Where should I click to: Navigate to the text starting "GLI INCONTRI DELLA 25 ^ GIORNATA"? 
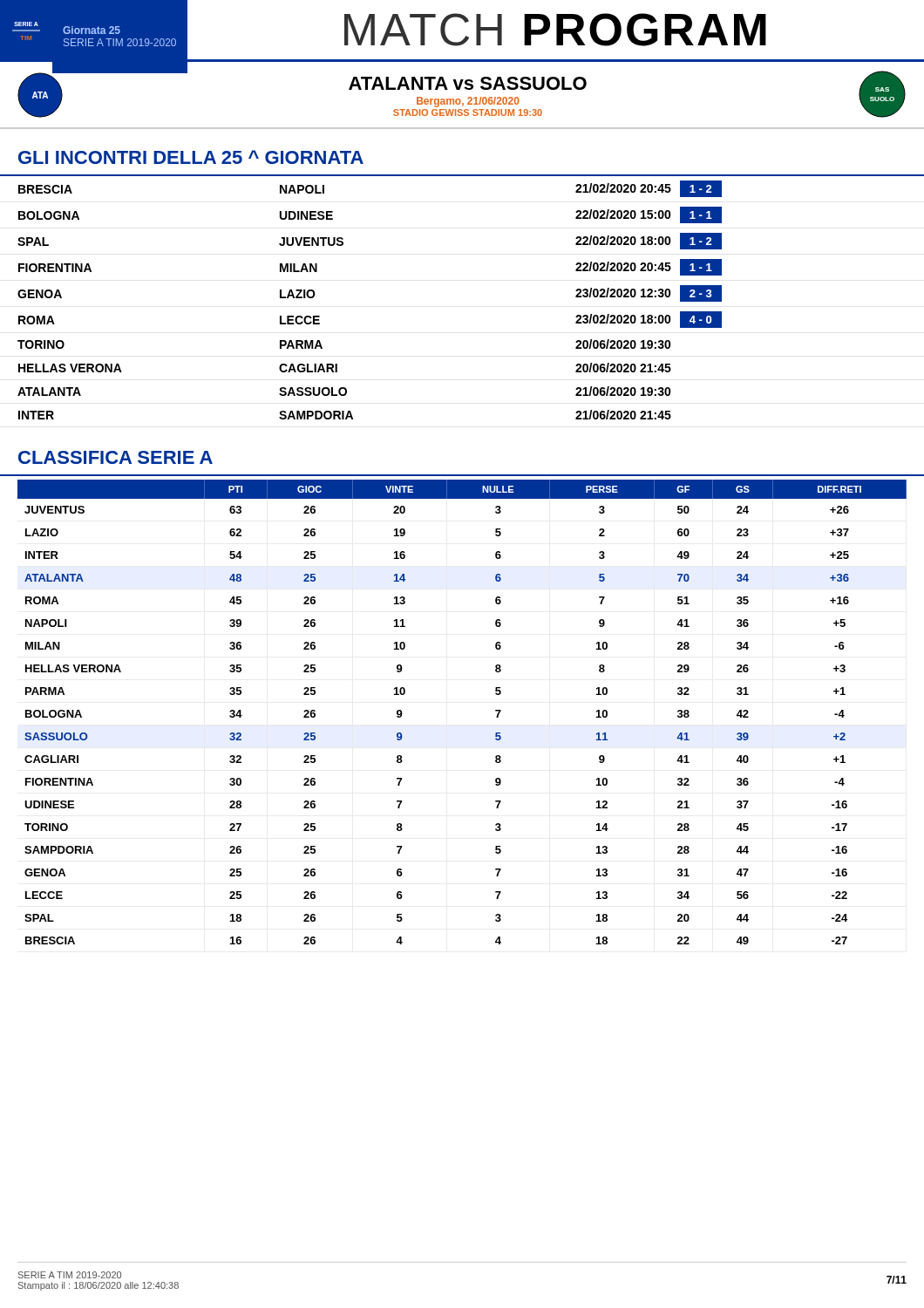(x=191, y=157)
